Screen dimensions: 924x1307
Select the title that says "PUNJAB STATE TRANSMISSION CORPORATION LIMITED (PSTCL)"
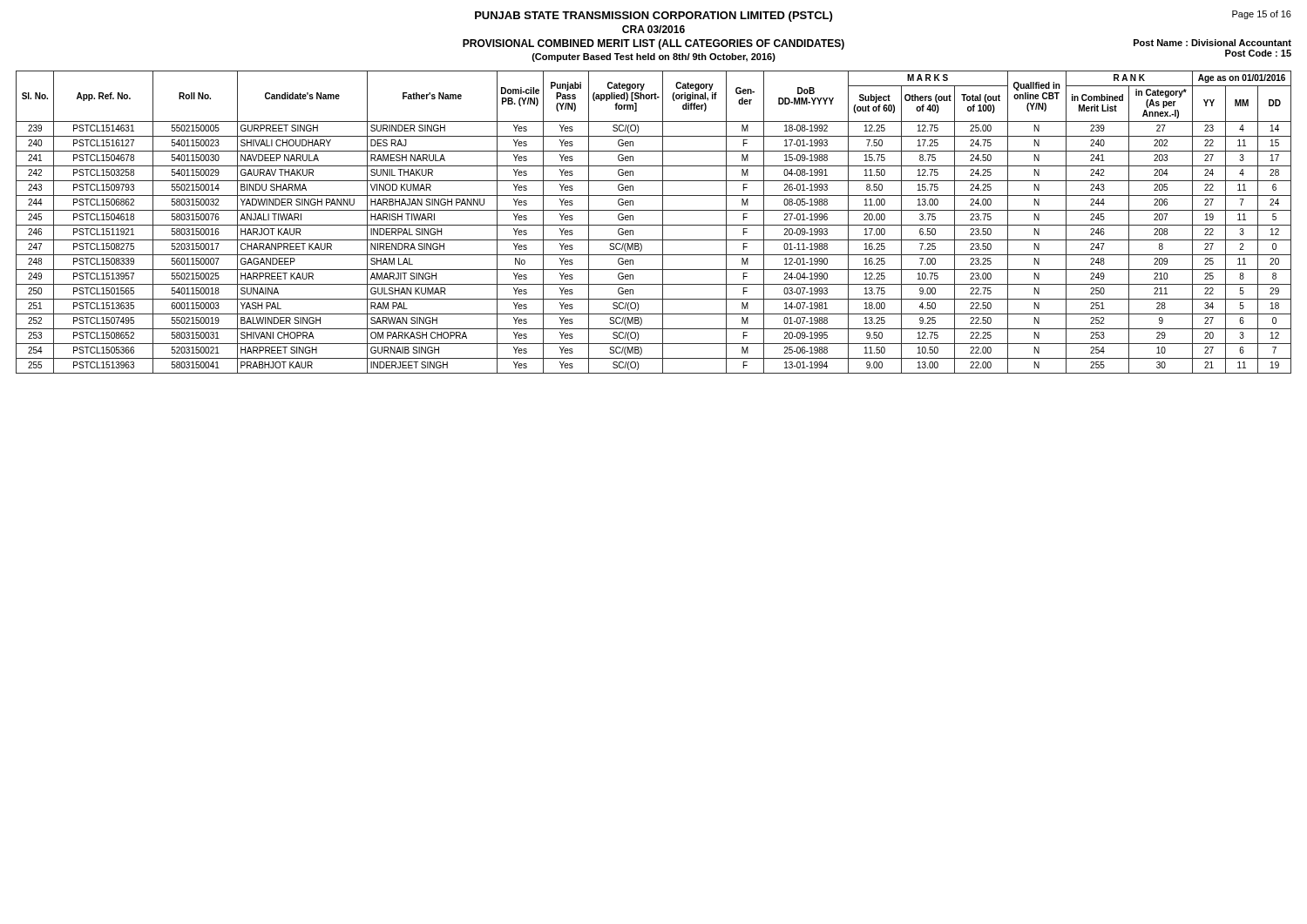pyautogui.click(x=654, y=15)
